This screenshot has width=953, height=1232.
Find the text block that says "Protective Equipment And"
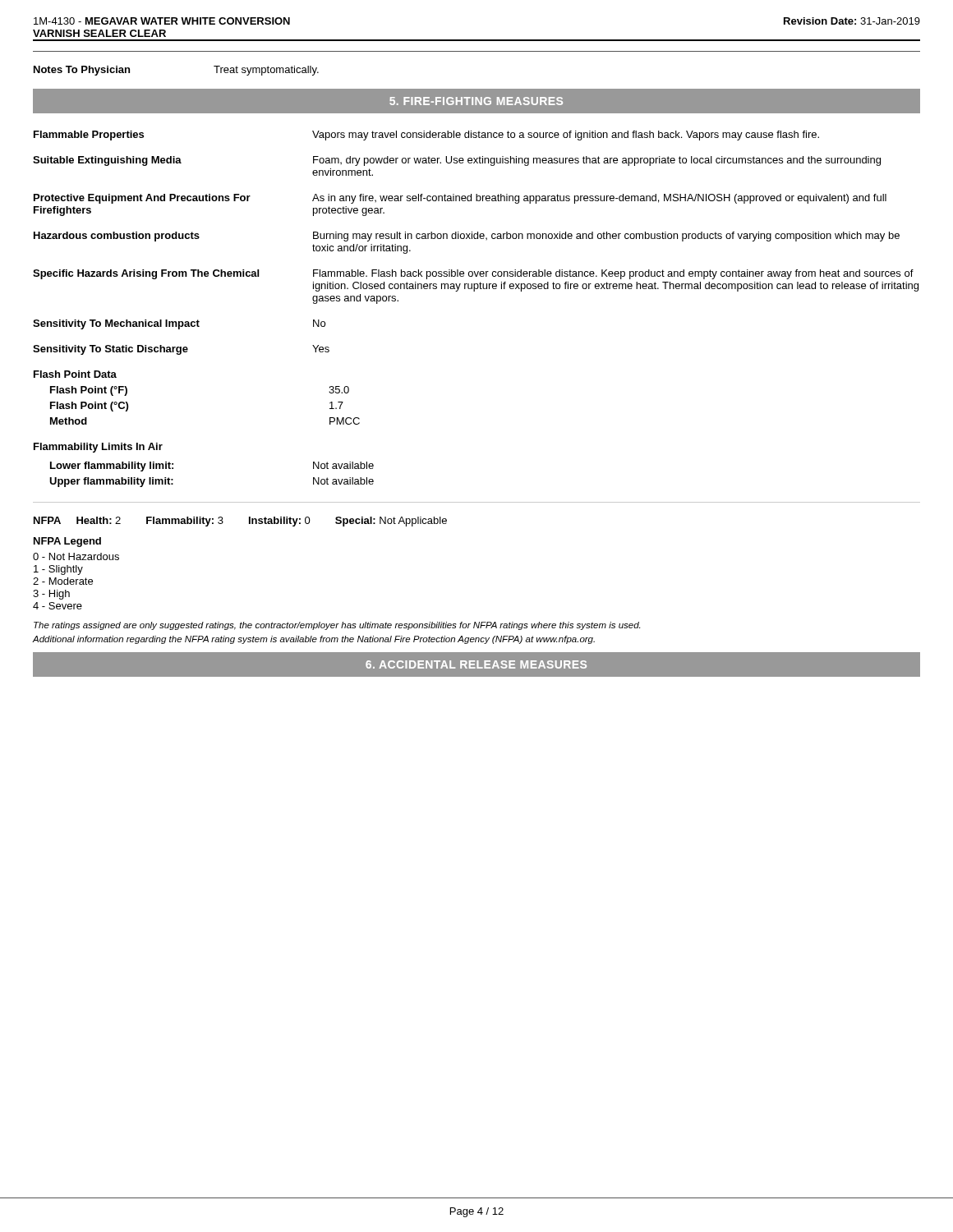click(x=476, y=204)
